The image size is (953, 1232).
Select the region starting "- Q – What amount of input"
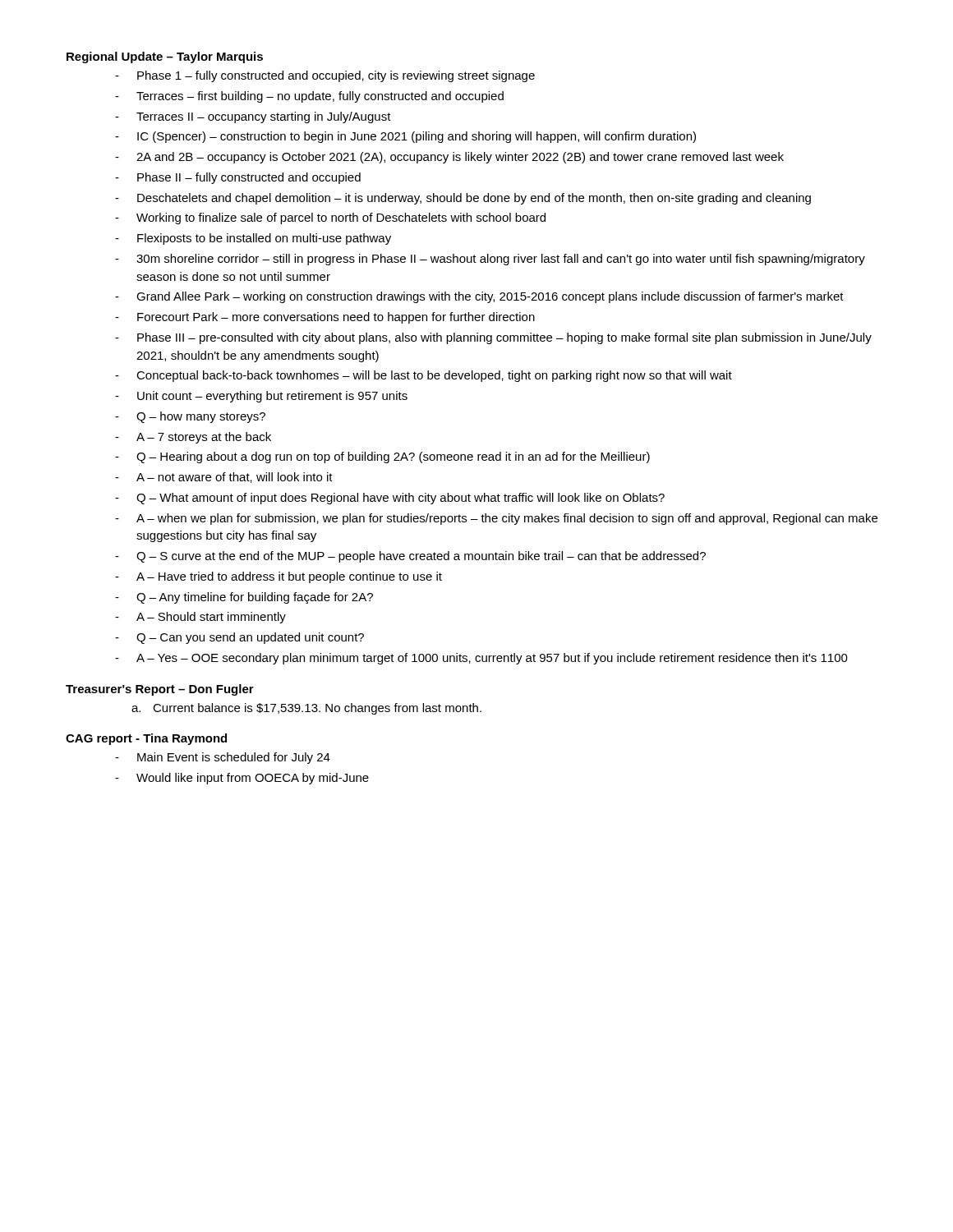[x=493, y=497]
